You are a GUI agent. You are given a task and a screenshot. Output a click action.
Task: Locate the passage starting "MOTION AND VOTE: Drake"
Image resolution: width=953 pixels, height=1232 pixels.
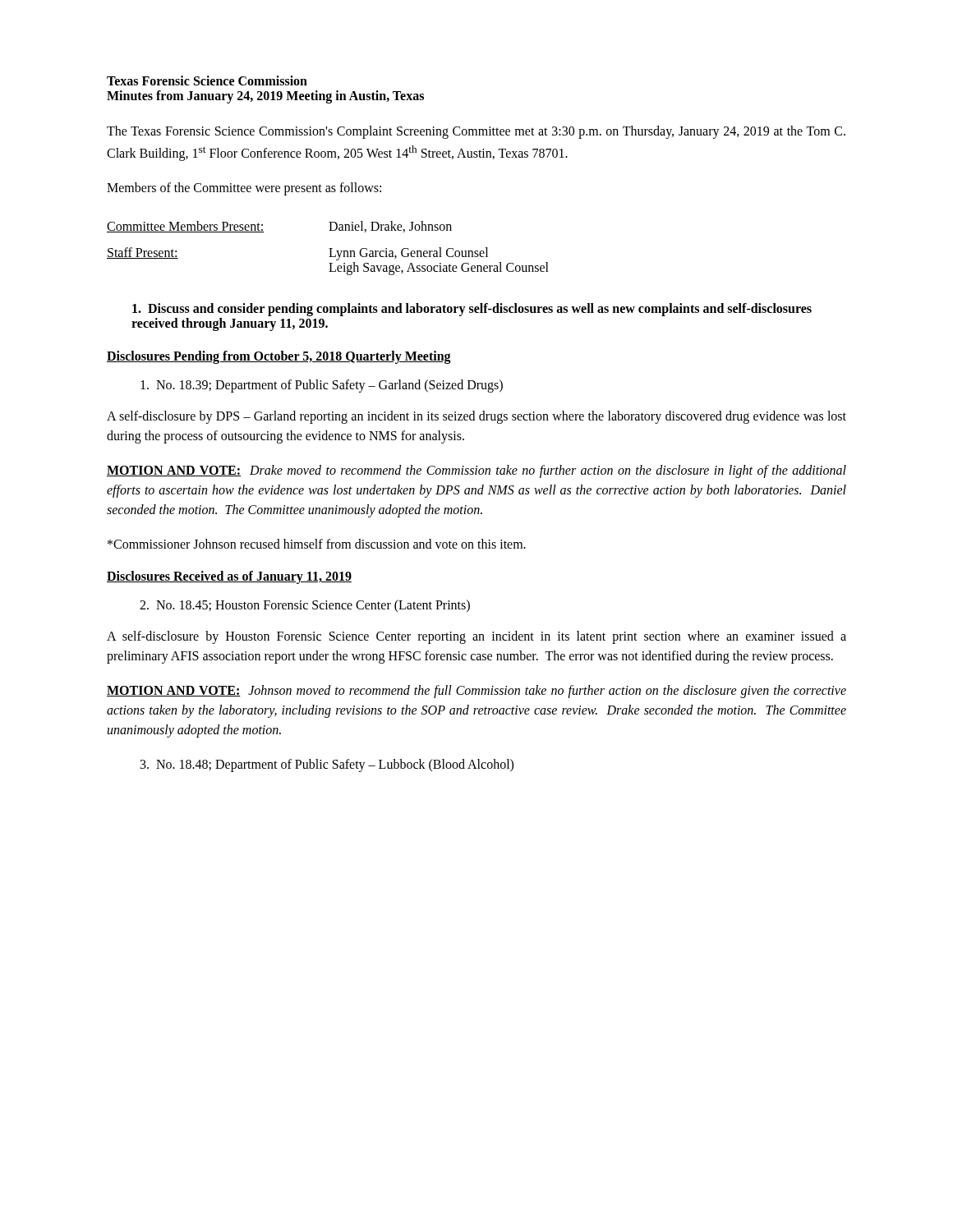pyautogui.click(x=476, y=490)
